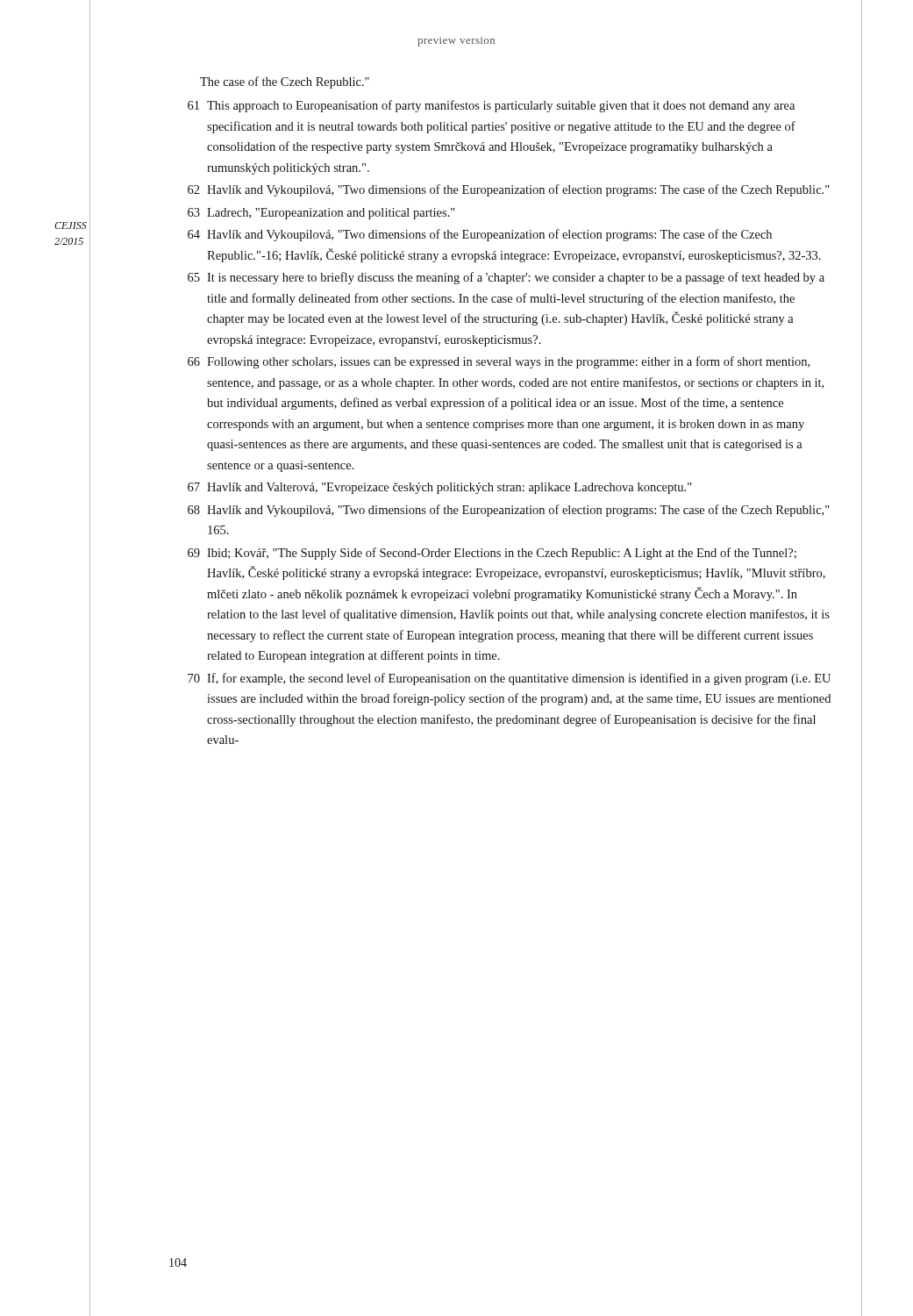Image resolution: width=913 pixels, height=1316 pixels.
Task: Select the passage starting "The case of the Czech"
Action: pyautogui.click(x=285, y=82)
